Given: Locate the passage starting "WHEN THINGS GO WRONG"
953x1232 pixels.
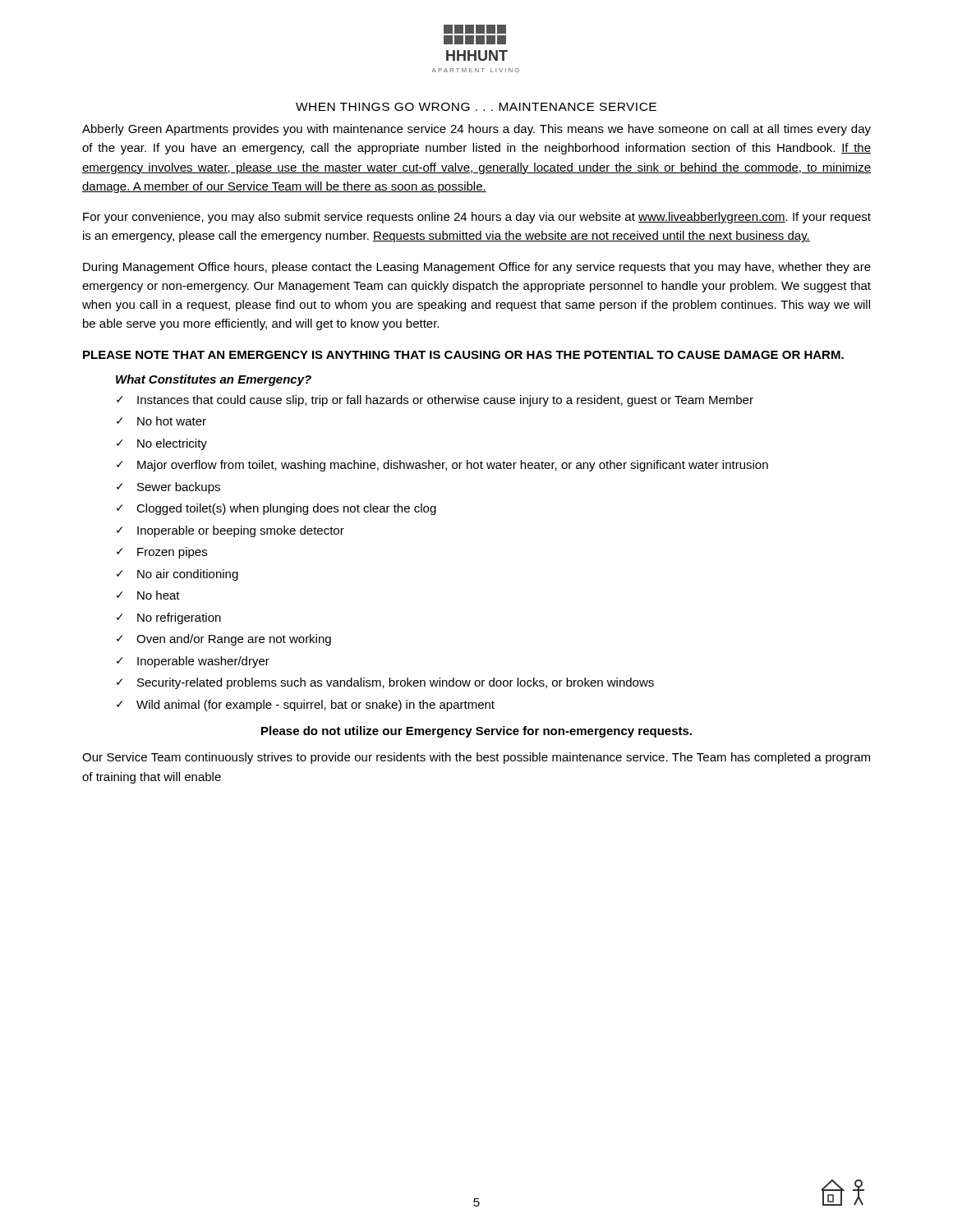Looking at the screenshot, I should point(476,106).
